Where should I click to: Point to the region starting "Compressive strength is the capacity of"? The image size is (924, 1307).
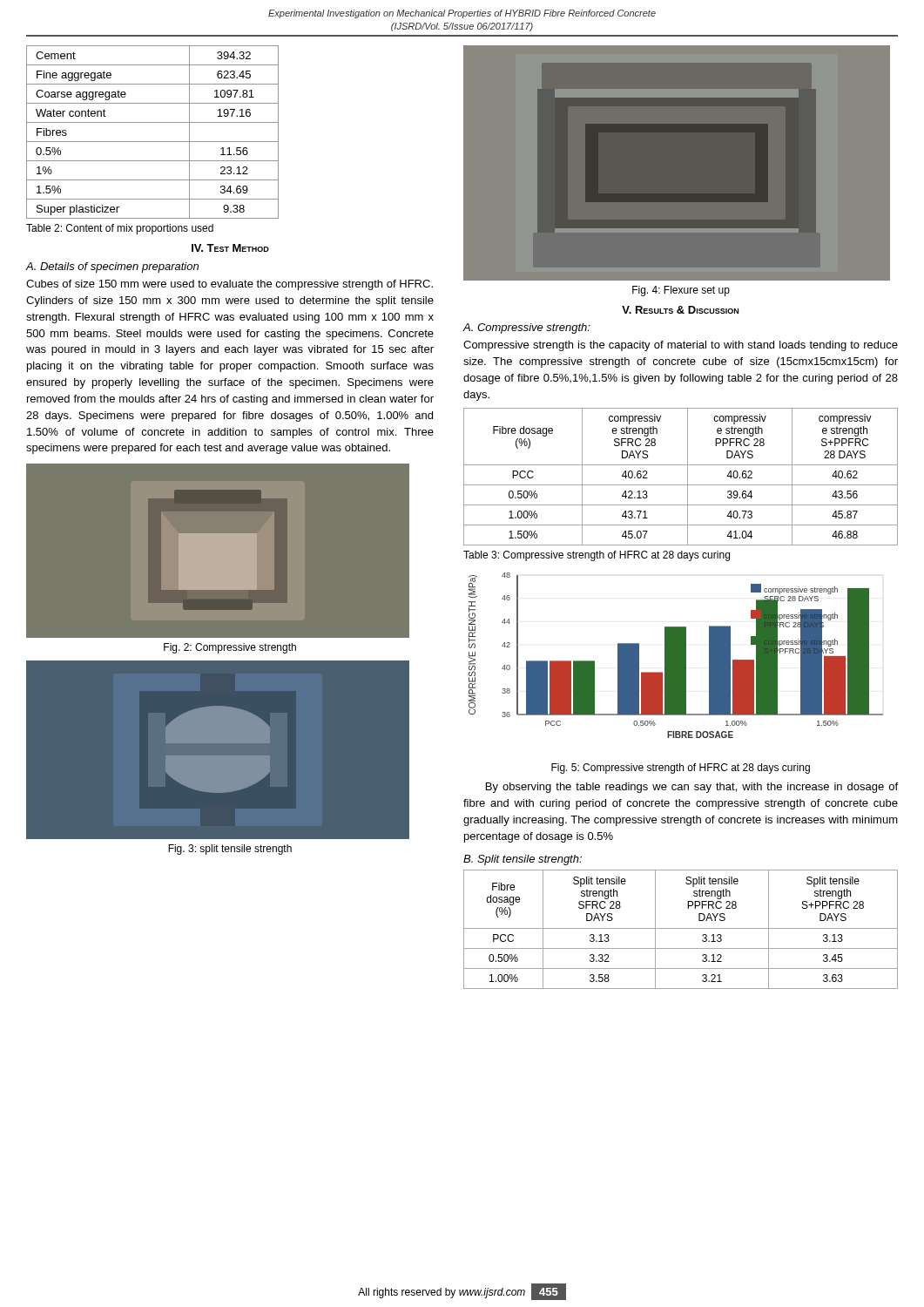(x=681, y=369)
